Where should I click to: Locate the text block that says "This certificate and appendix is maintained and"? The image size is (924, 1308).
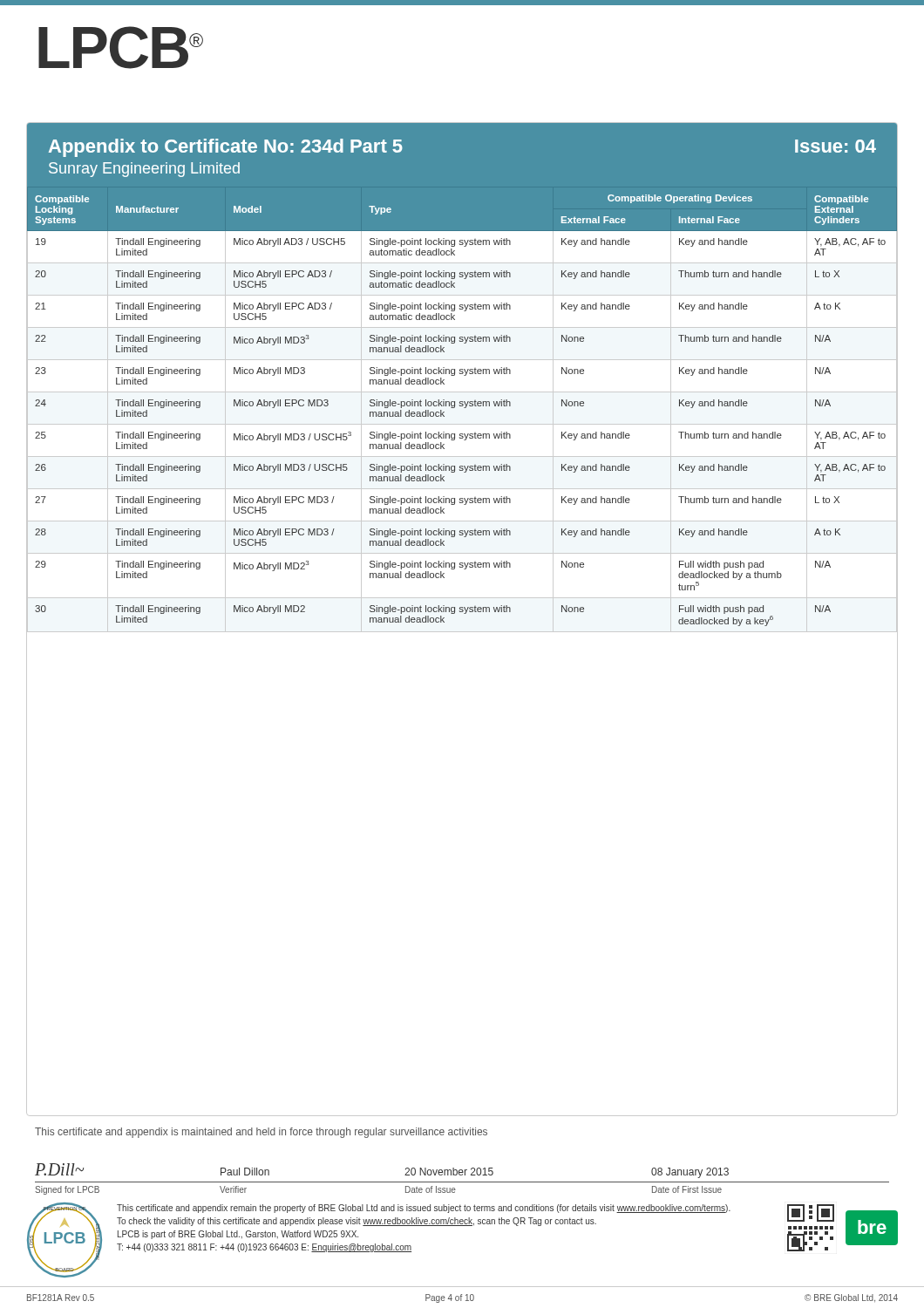click(x=261, y=1132)
